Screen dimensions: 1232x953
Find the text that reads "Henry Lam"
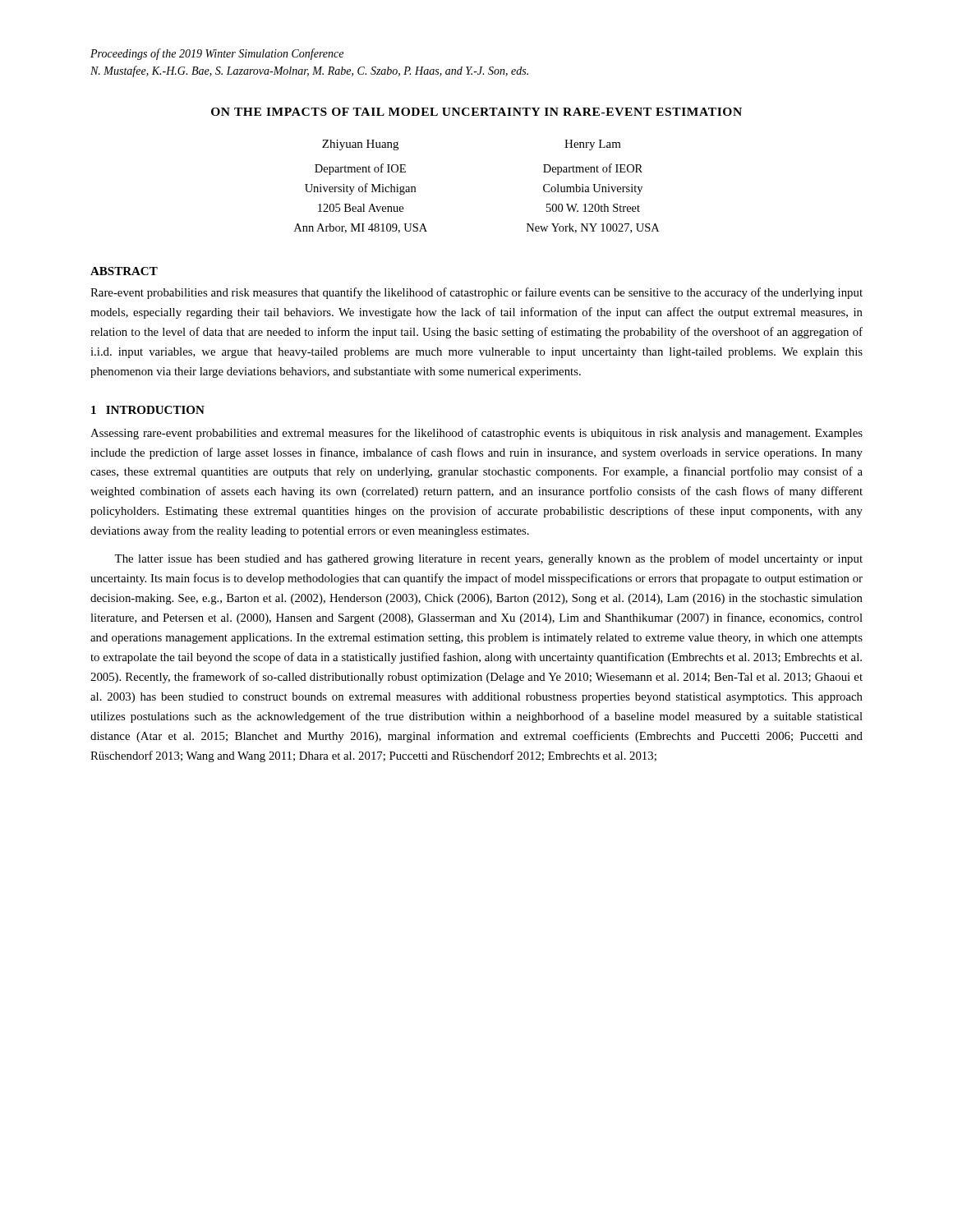coord(593,144)
